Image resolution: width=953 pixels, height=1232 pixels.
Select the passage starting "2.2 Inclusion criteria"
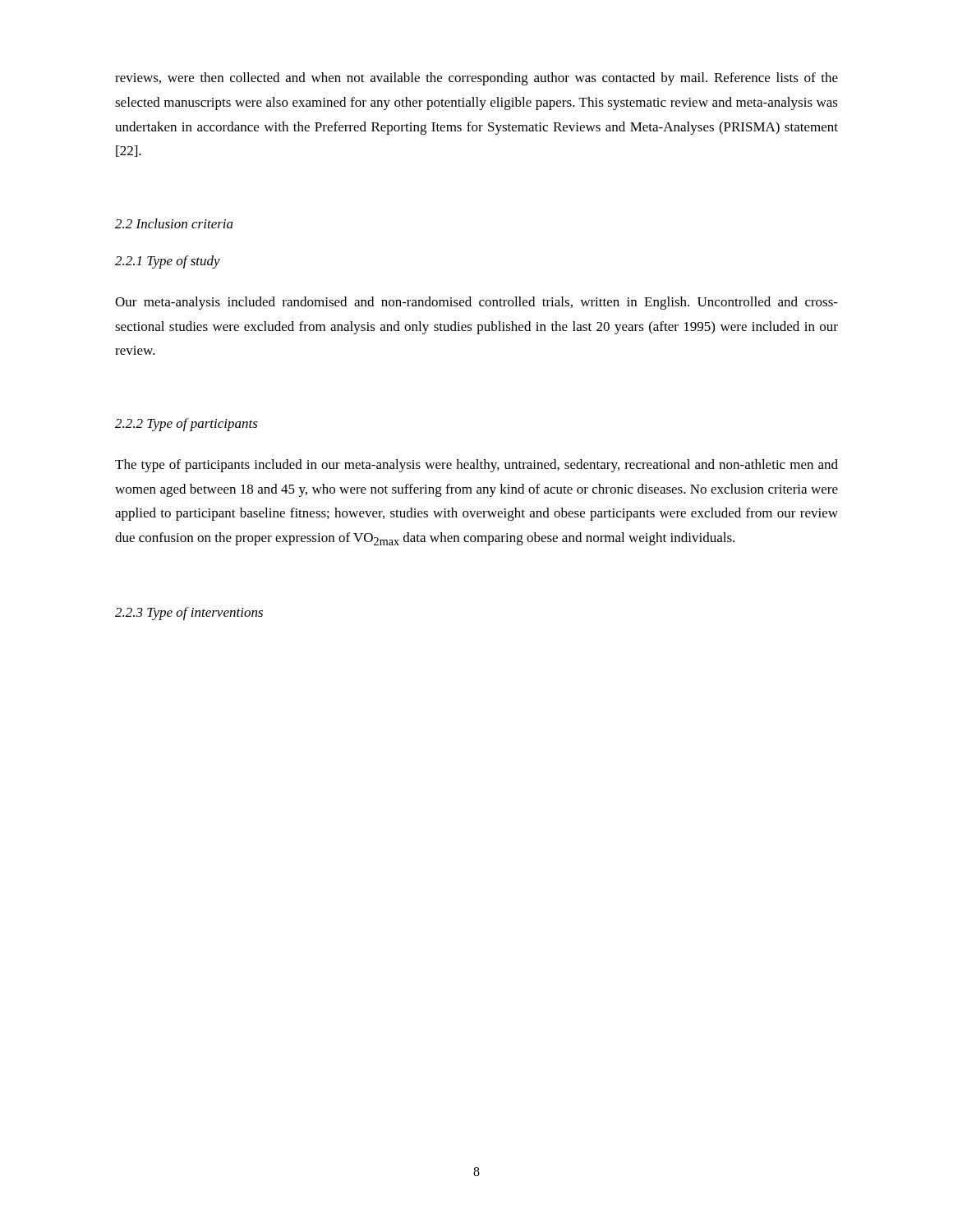pos(174,224)
